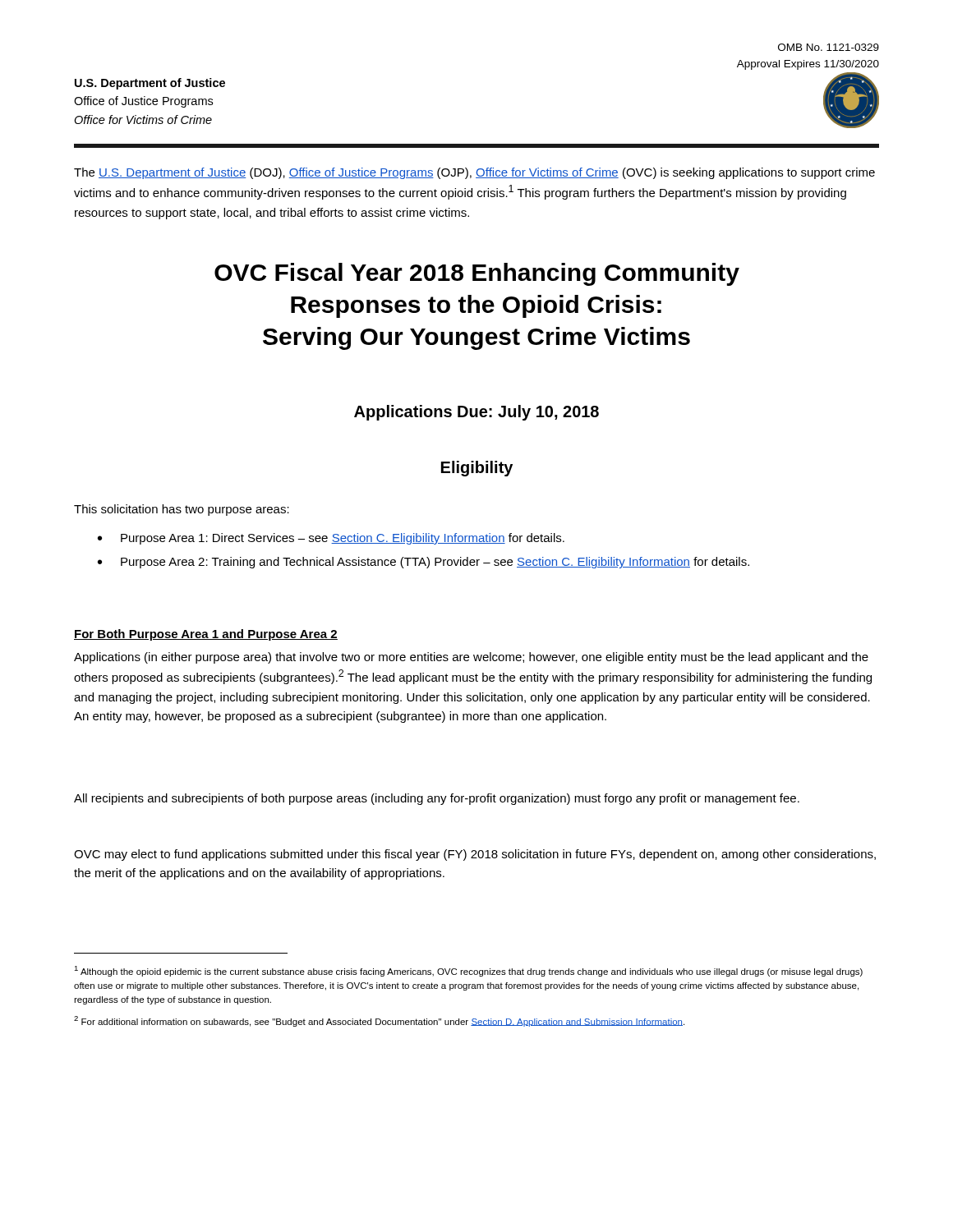Image resolution: width=953 pixels, height=1232 pixels.
Task: Select a logo
Action: point(851,101)
